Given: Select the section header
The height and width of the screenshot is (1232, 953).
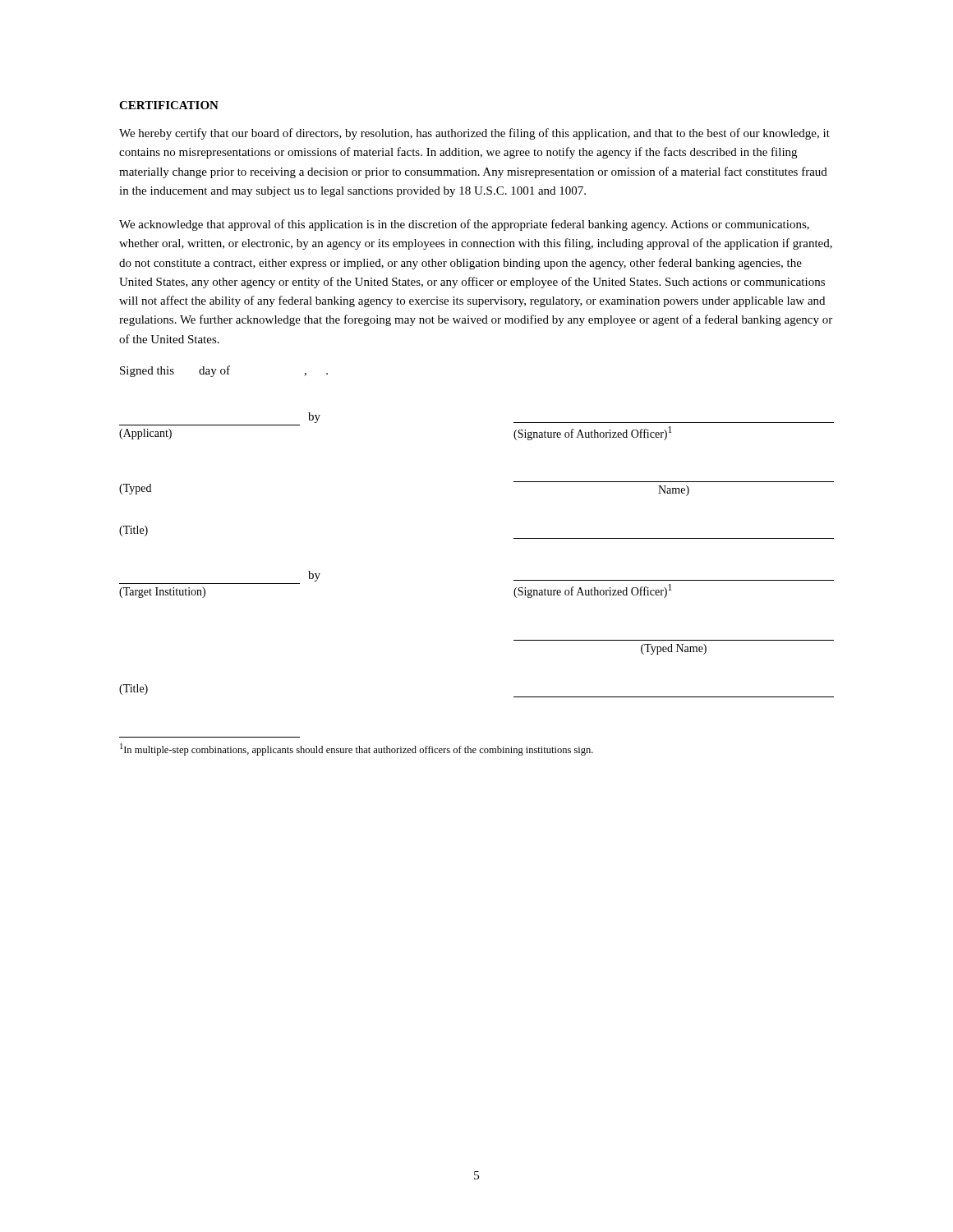Looking at the screenshot, I should coord(169,105).
